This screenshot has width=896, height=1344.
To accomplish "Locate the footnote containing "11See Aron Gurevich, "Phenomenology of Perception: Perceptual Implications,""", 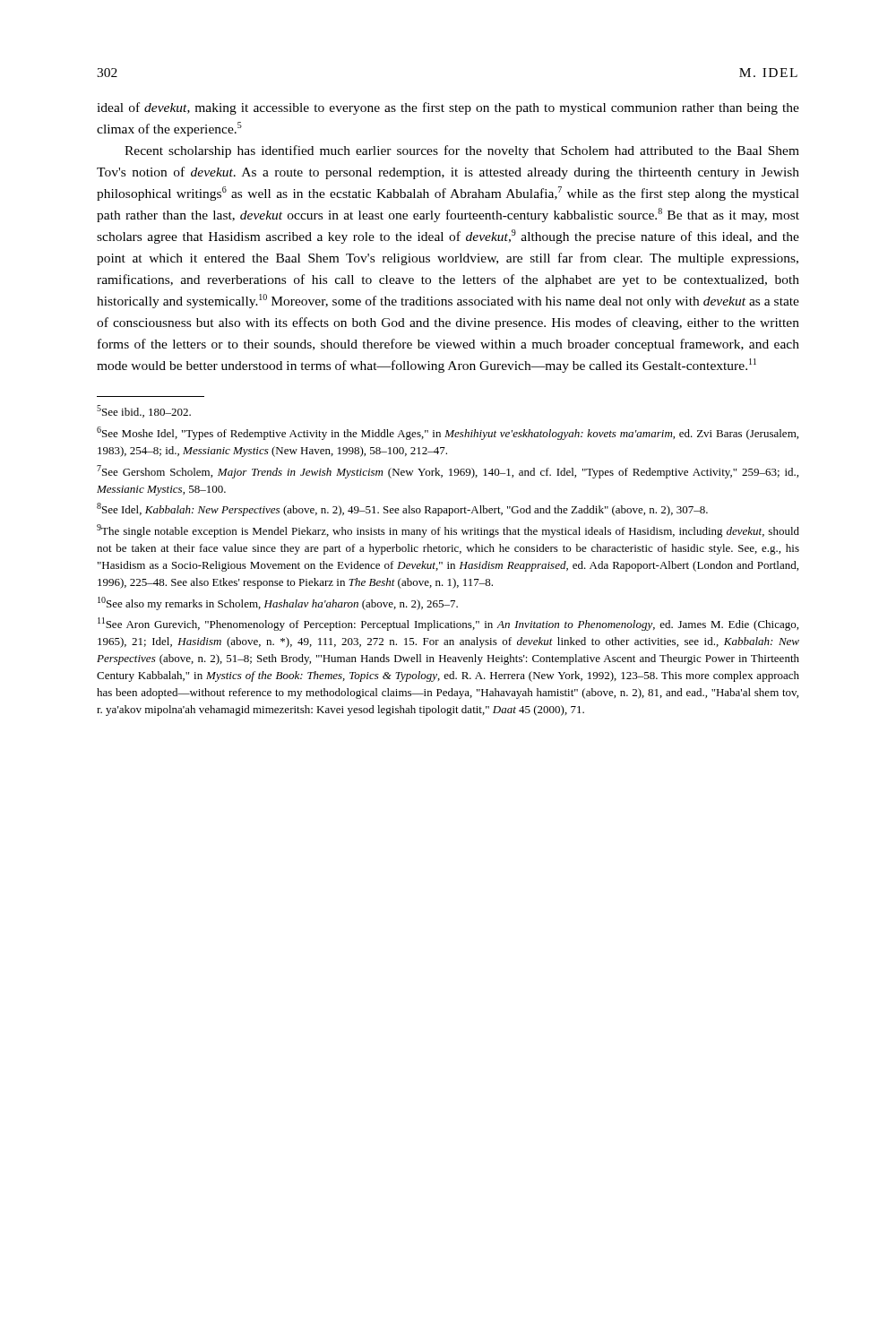I will 448,666.
